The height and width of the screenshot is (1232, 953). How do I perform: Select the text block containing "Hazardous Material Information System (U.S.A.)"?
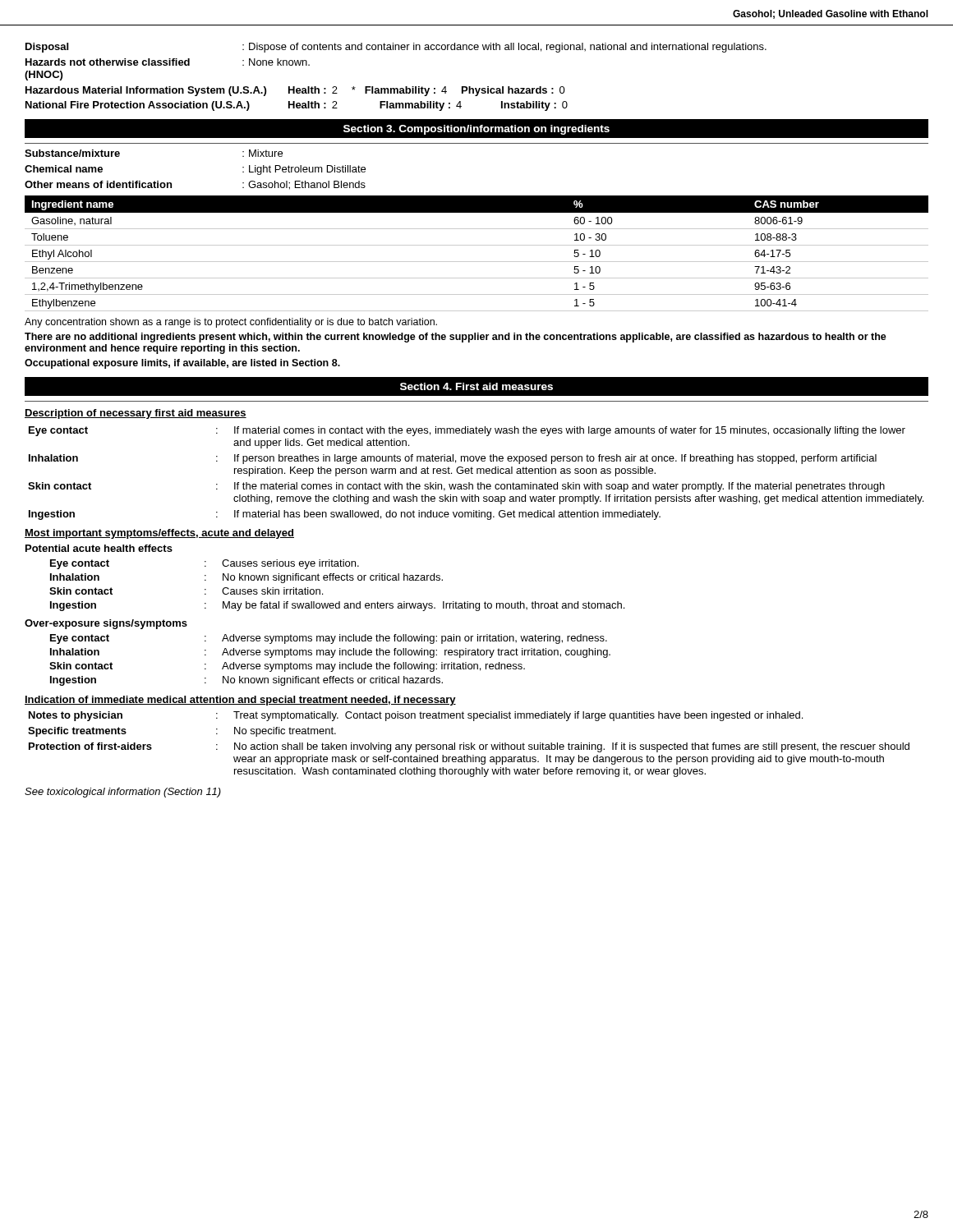[295, 90]
